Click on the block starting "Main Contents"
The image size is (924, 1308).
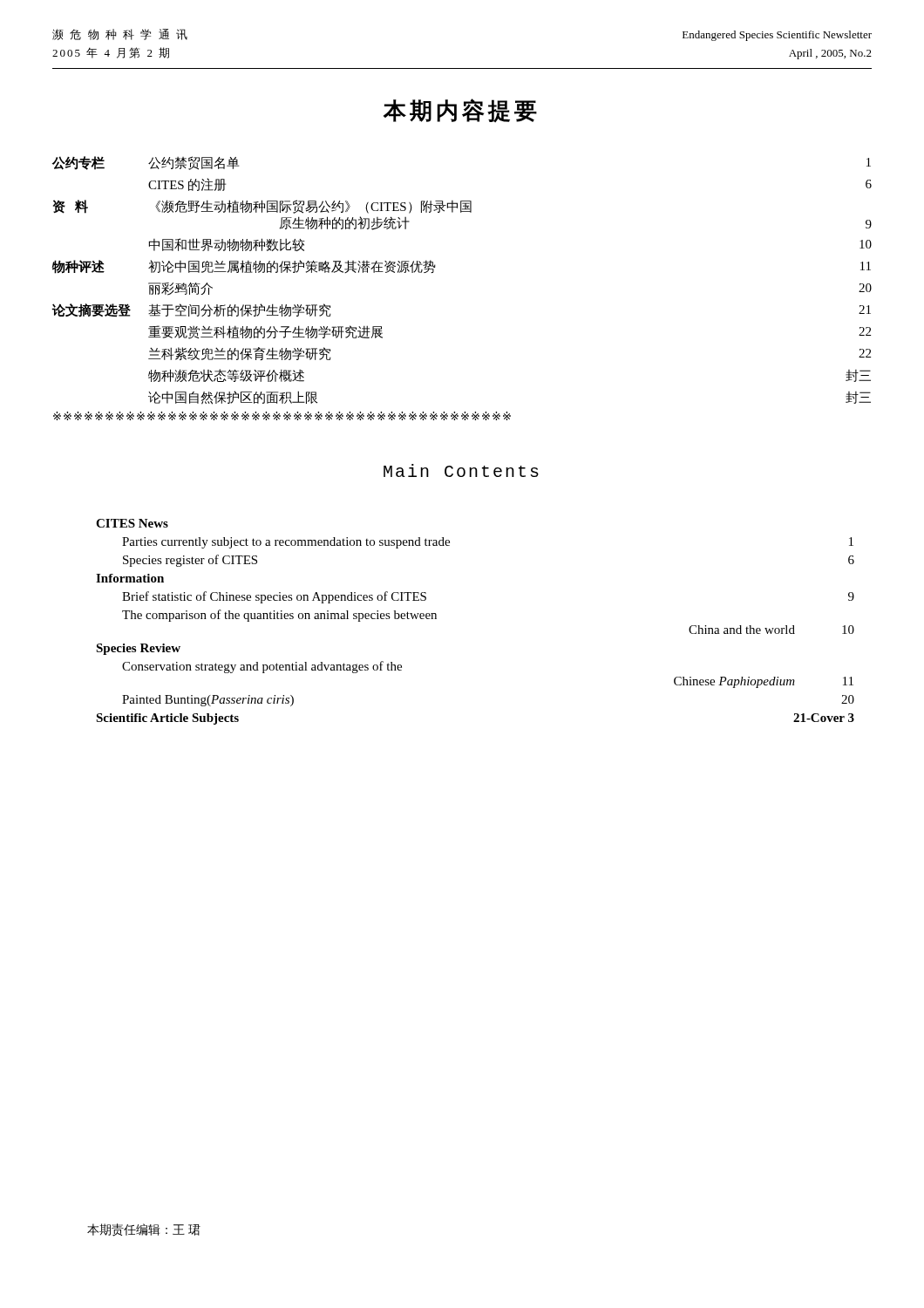pos(462,472)
